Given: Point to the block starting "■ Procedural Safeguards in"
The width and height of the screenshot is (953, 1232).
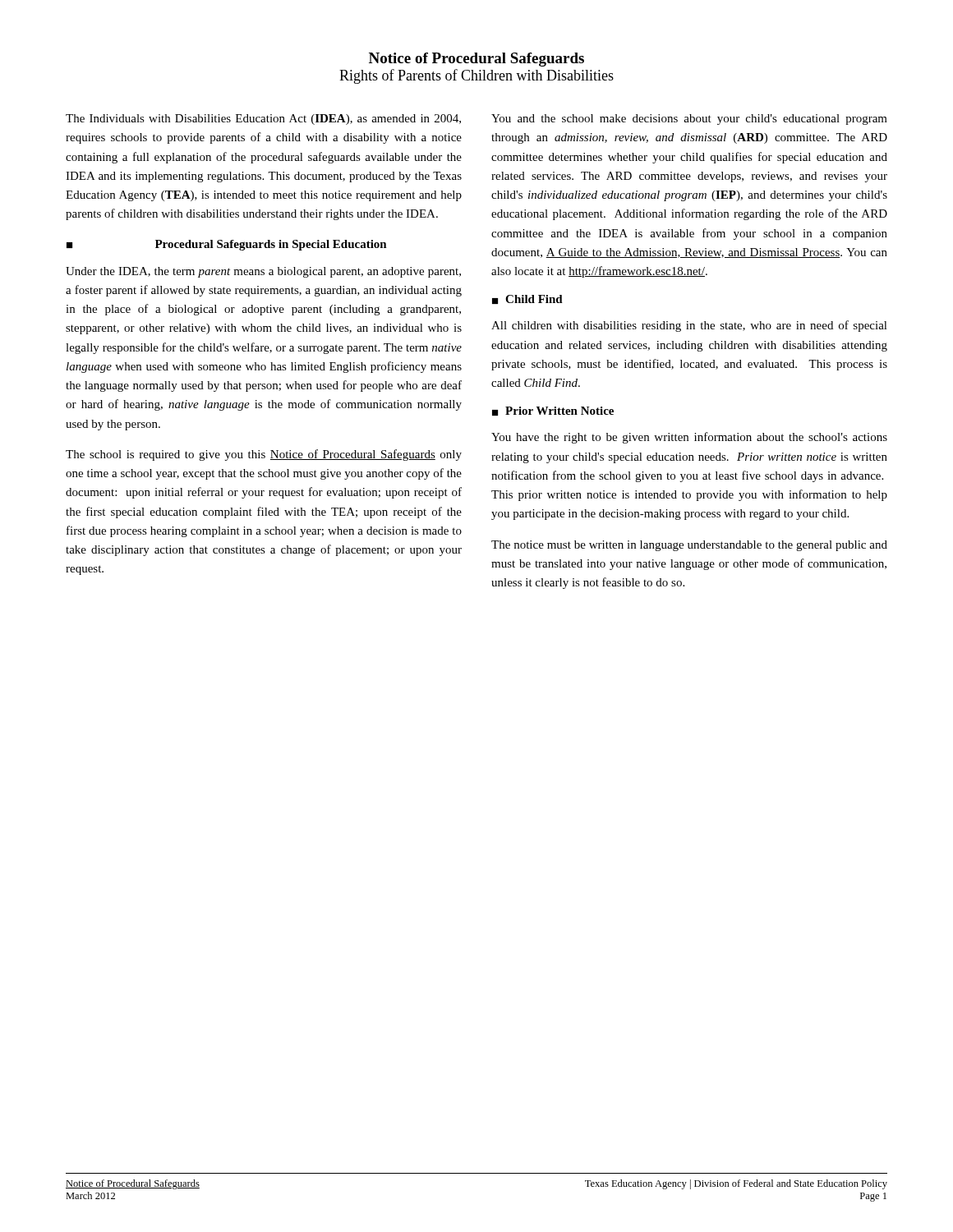Looking at the screenshot, I should coord(264,244).
